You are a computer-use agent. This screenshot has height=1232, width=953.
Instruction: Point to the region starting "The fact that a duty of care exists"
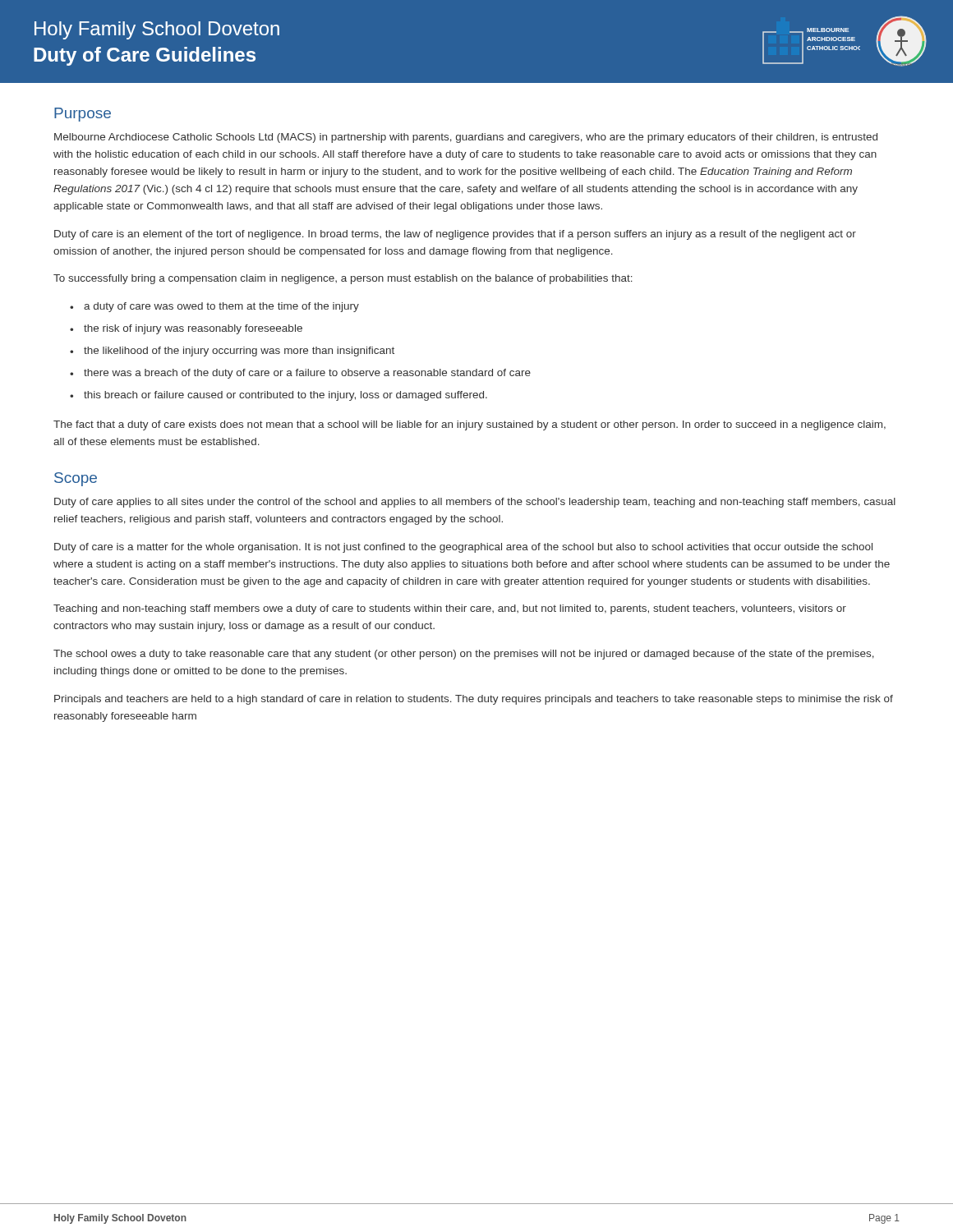tap(470, 433)
